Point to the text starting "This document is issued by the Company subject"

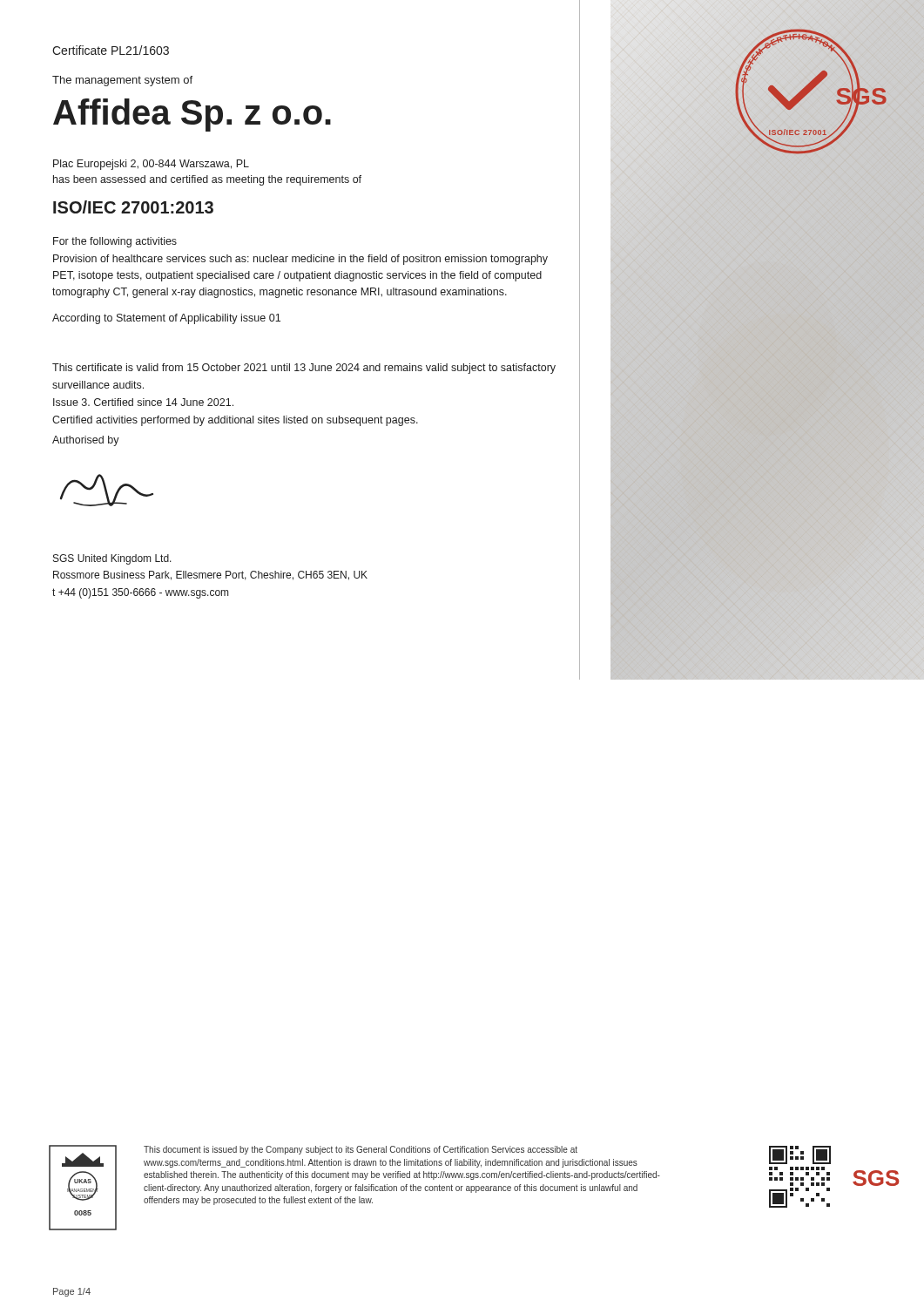(402, 1175)
